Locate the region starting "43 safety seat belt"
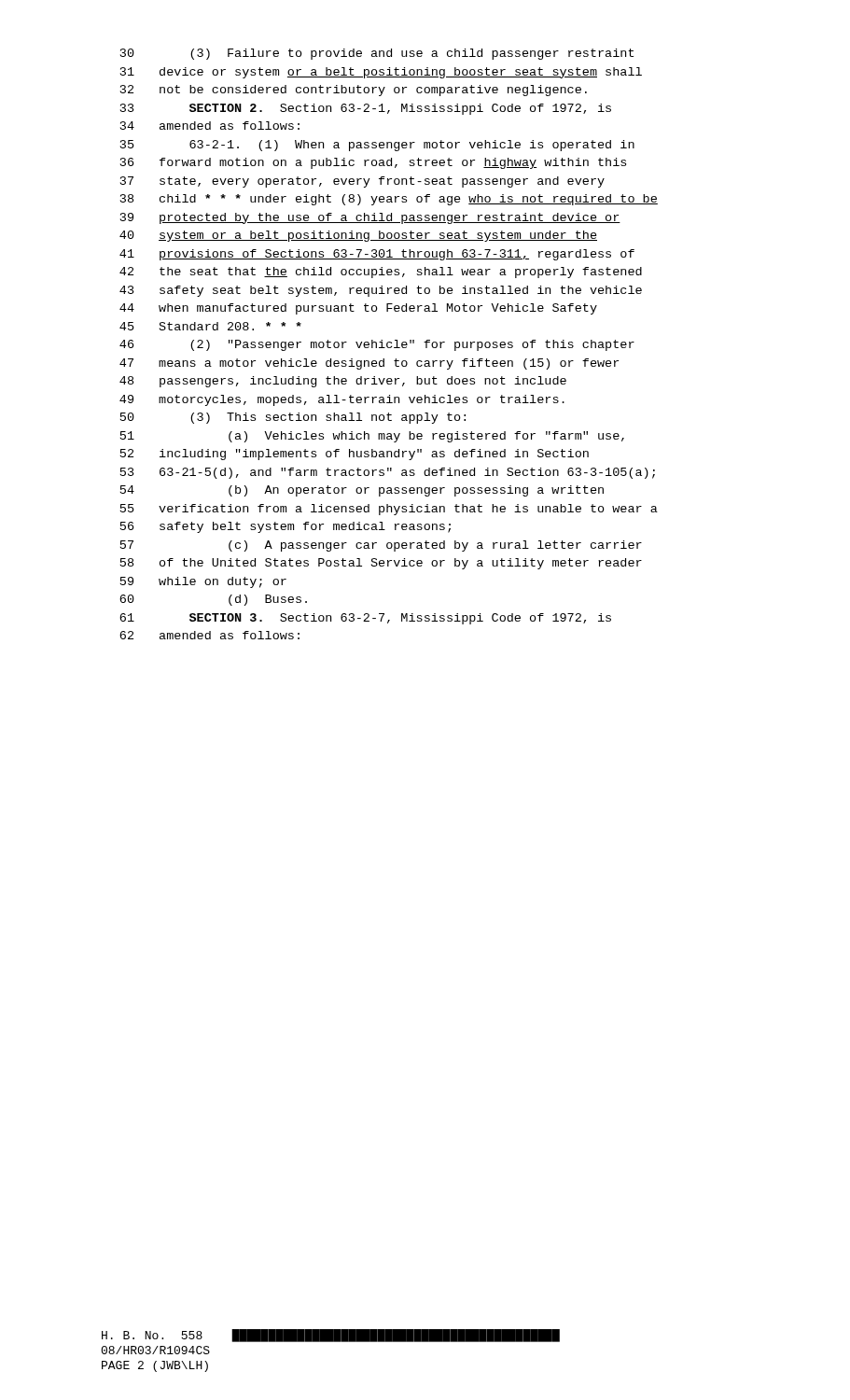Viewport: 850px width, 1400px height. (447, 290)
